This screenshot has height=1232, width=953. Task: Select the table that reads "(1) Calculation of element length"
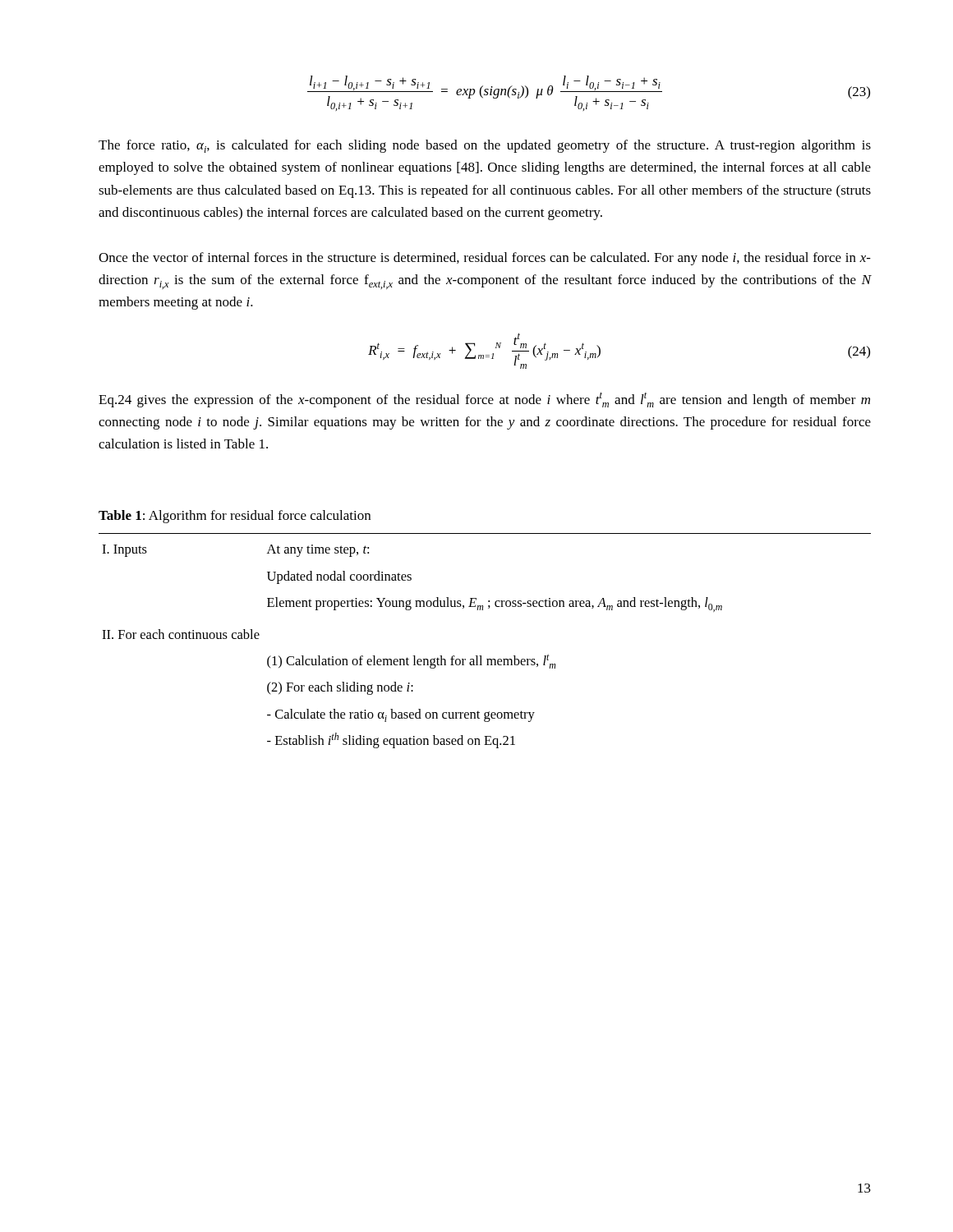click(x=485, y=644)
